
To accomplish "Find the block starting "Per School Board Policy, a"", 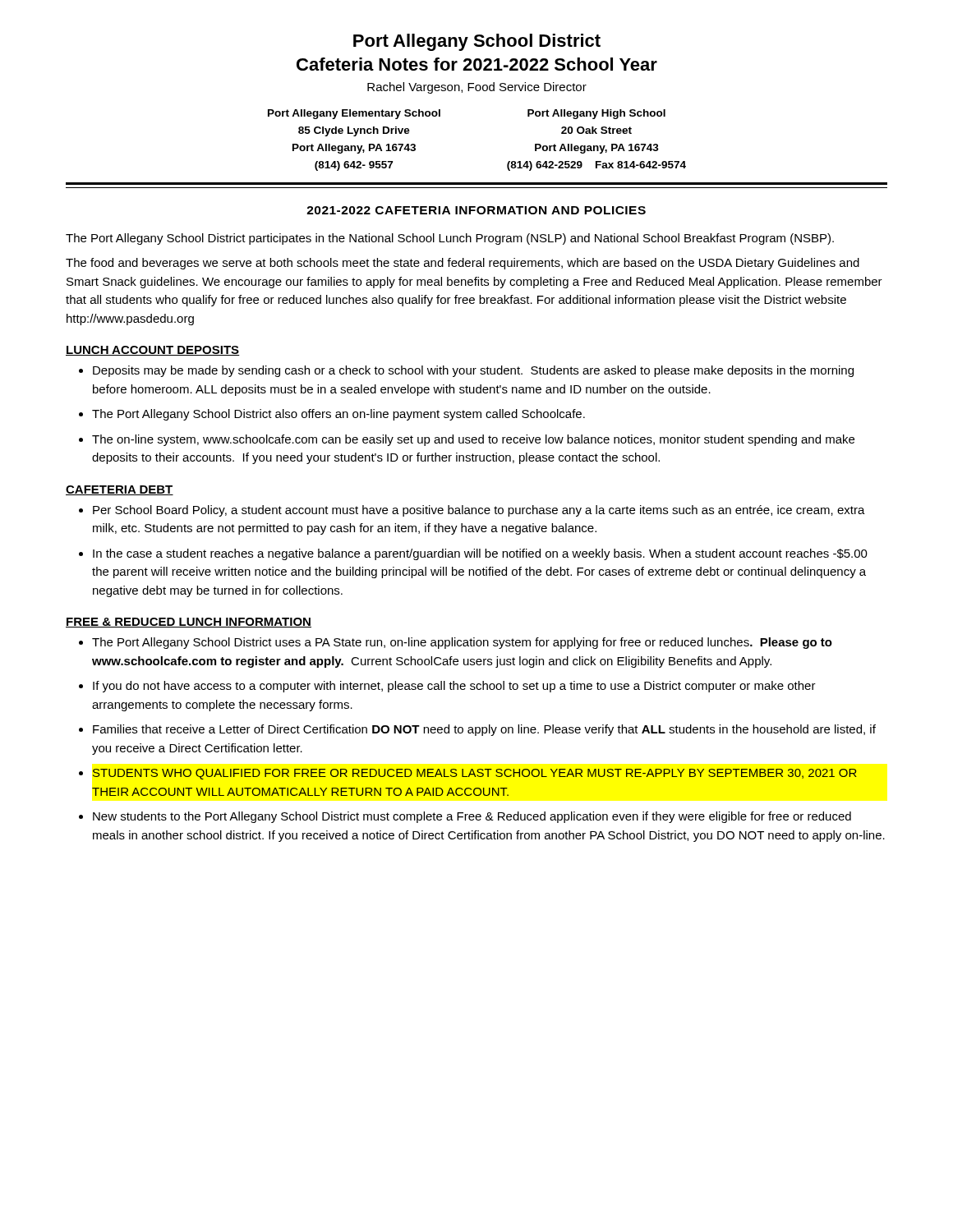I will pos(478,519).
